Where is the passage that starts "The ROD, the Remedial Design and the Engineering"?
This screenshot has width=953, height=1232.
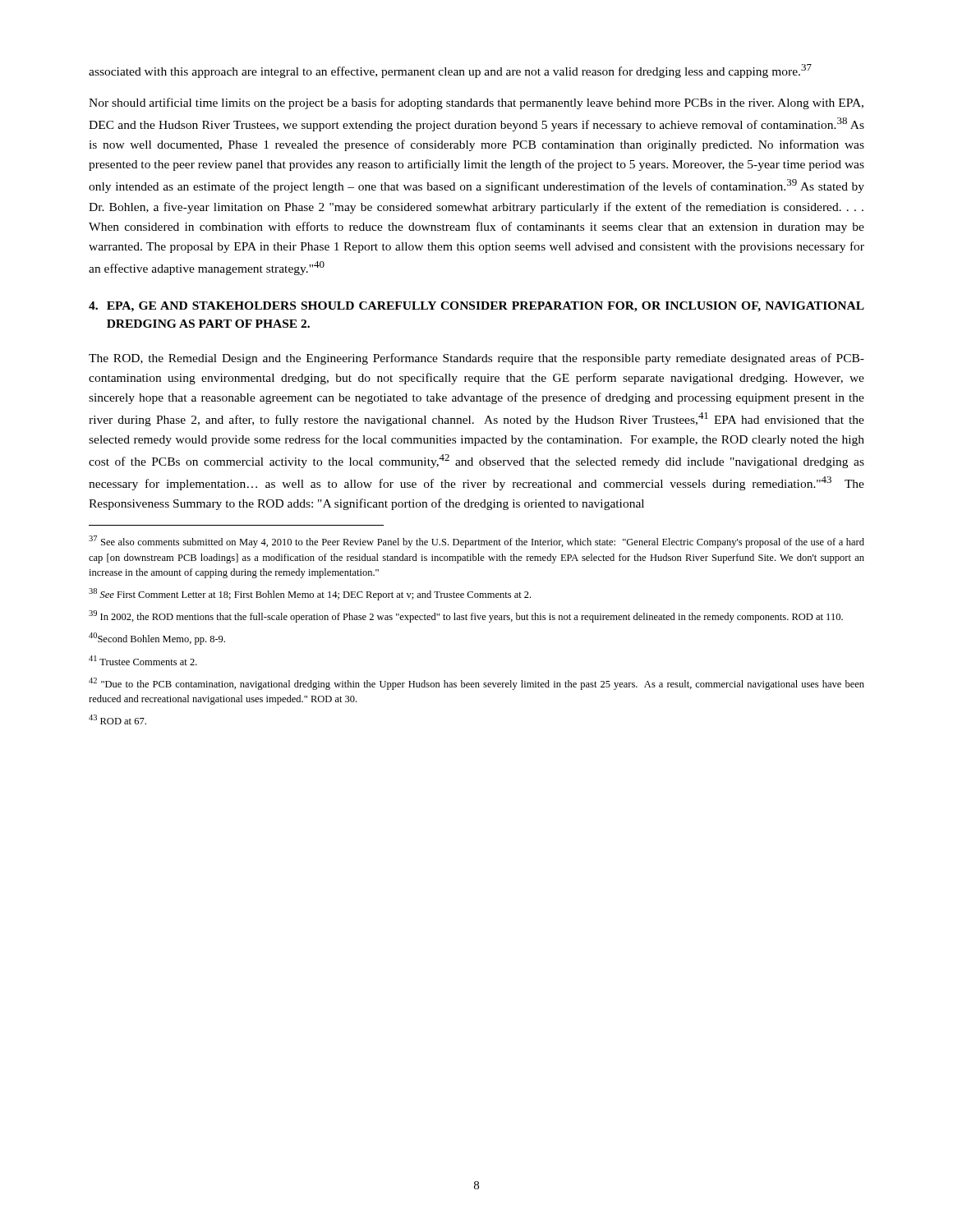pos(476,431)
